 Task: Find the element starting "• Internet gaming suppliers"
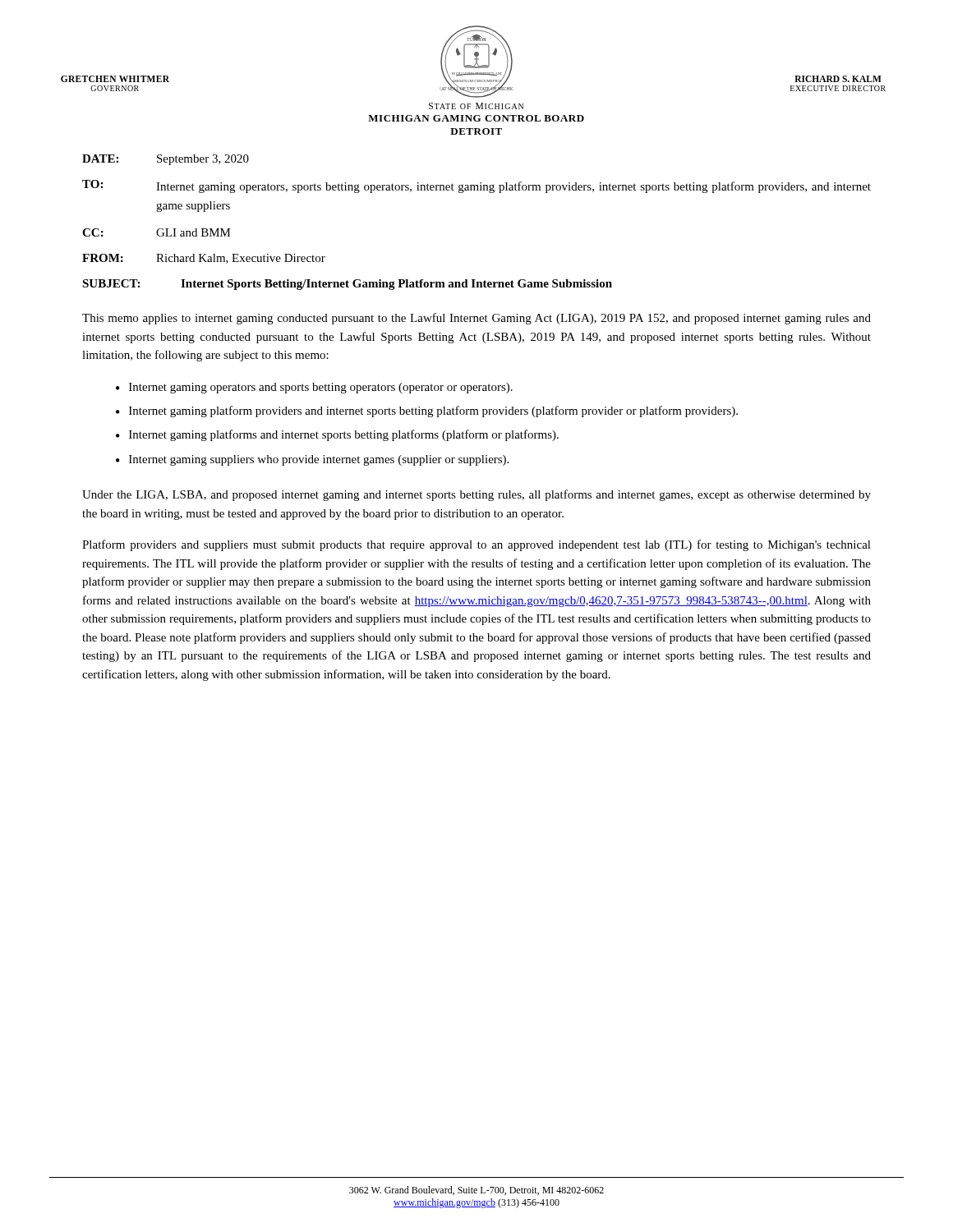pos(493,460)
